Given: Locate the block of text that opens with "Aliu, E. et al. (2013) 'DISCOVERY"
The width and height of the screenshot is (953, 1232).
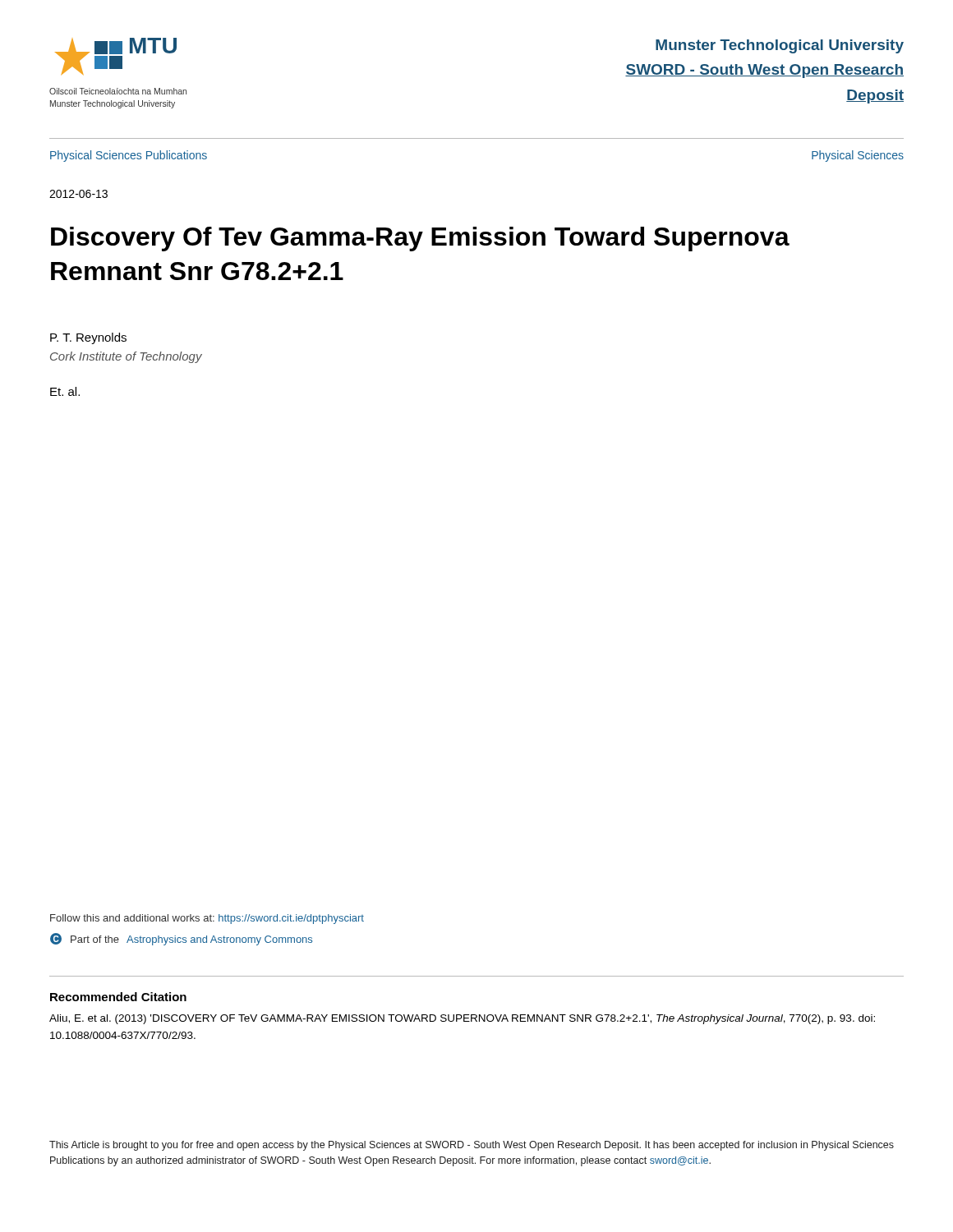Looking at the screenshot, I should click(x=463, y=1027).
